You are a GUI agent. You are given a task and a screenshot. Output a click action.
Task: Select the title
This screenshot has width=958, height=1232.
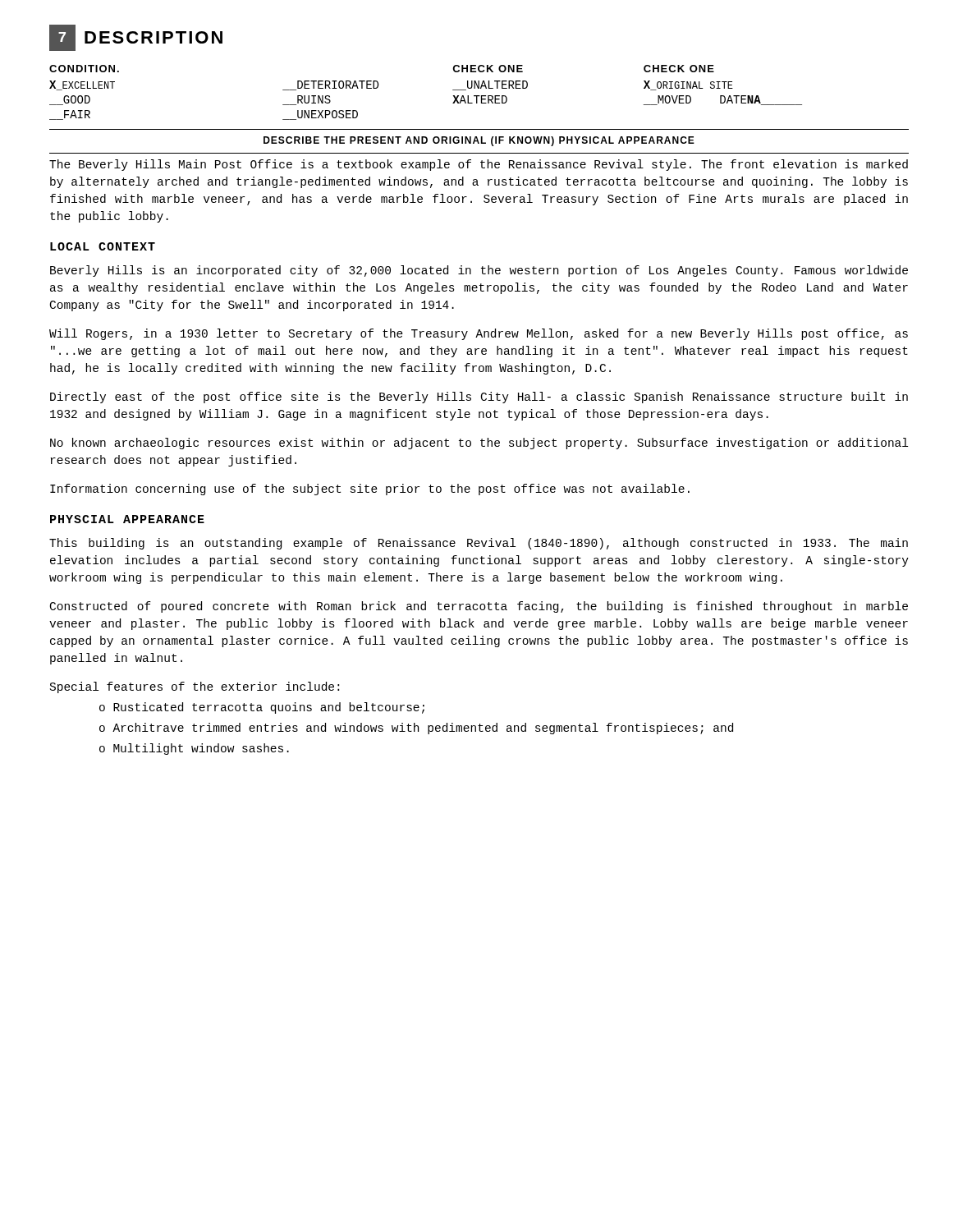pos(137,38)
